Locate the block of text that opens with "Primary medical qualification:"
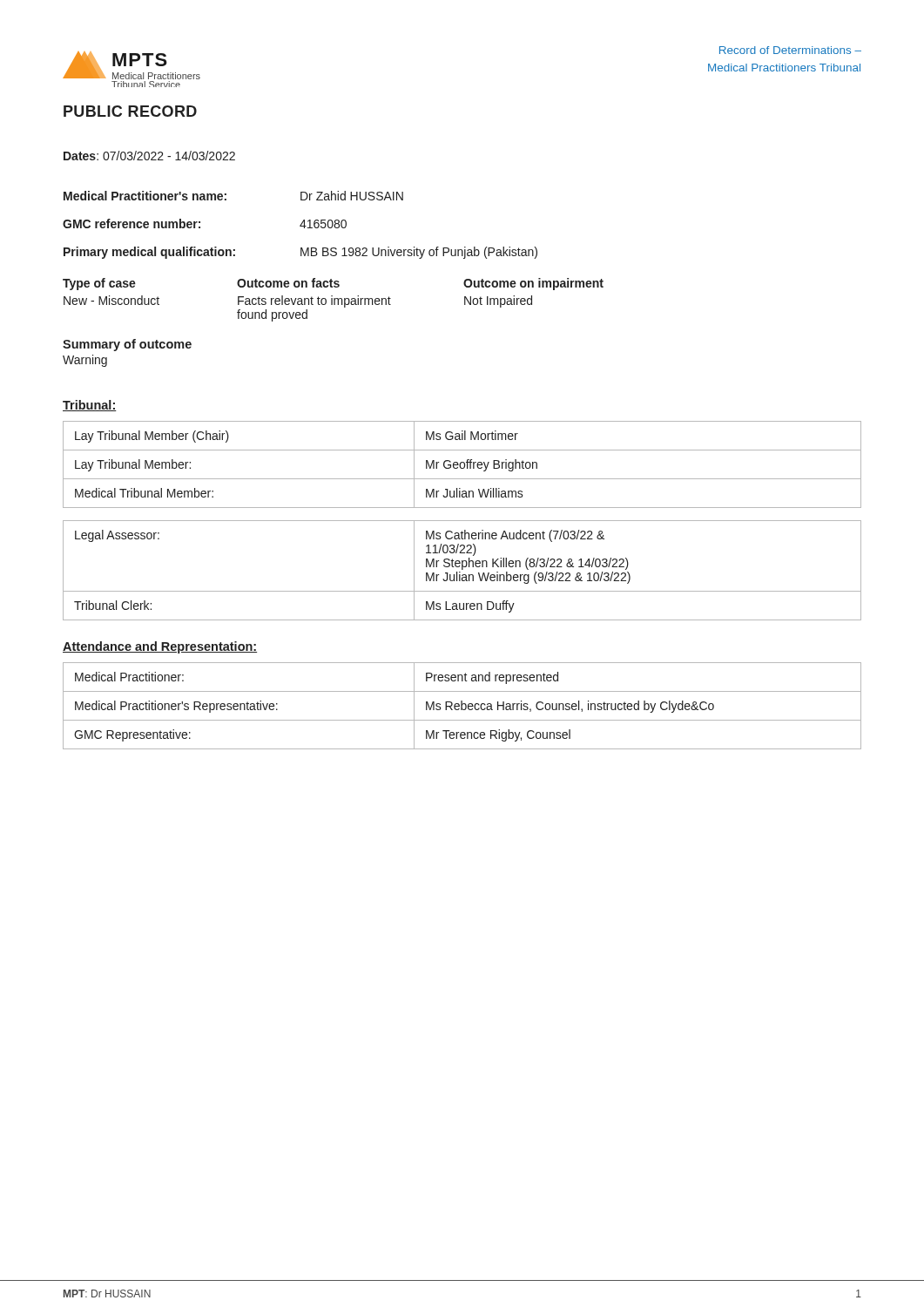Image resolution: width=924 pixels, height=1307 pixels. pos(300,252)
